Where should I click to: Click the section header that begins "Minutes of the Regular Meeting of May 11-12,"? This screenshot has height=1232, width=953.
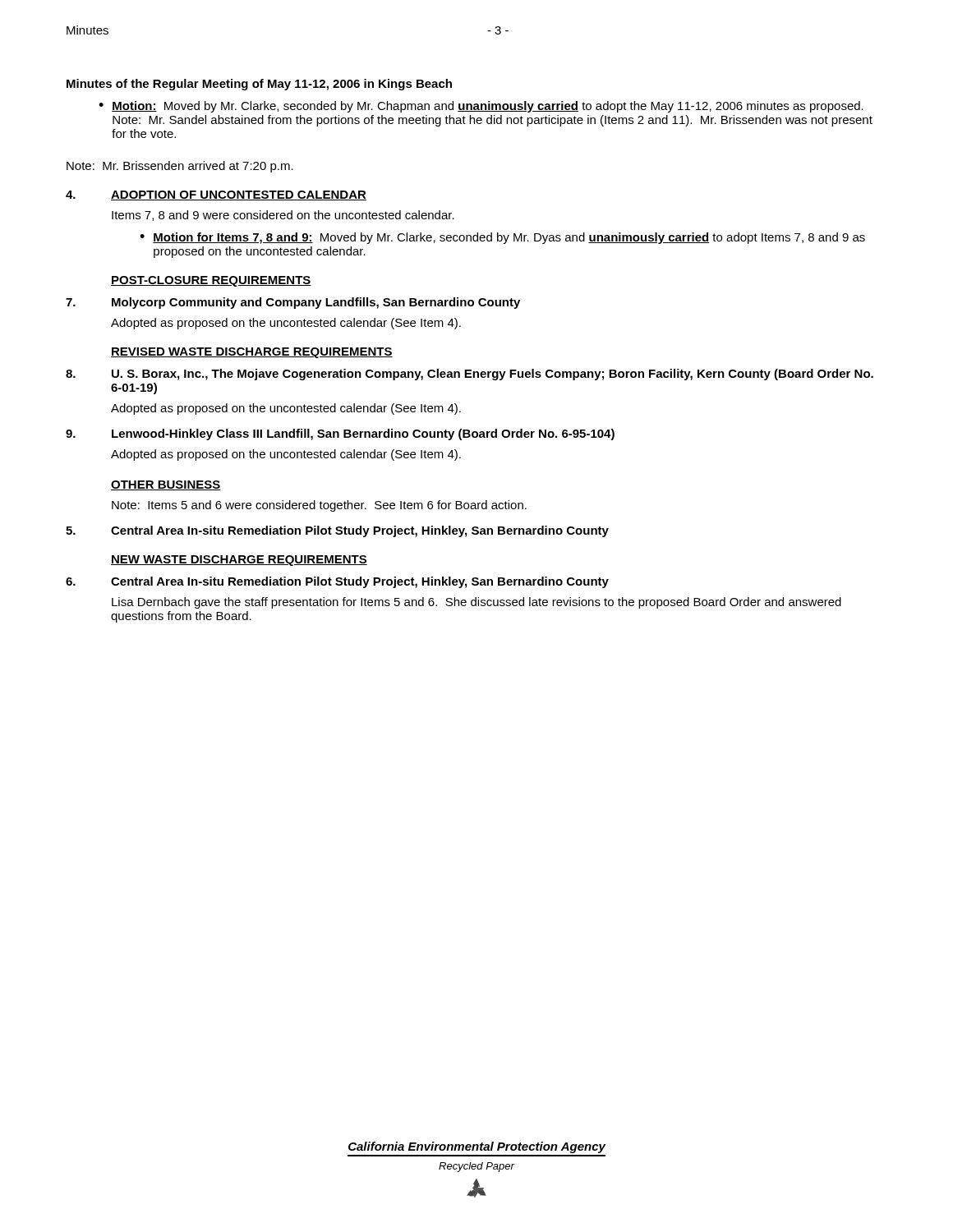click(x=259, y=83)
